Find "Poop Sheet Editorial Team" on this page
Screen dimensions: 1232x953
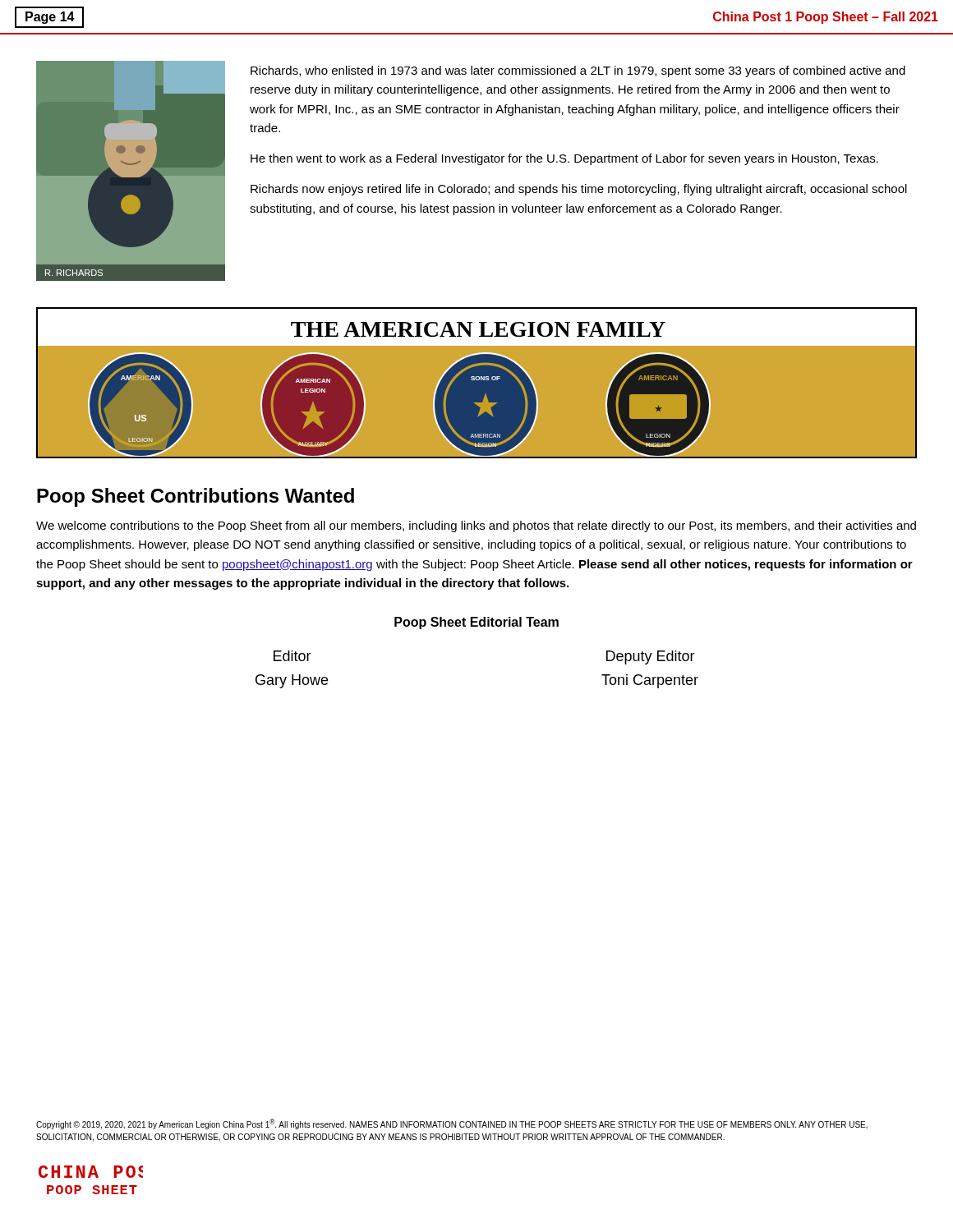(x=476, y=622)
